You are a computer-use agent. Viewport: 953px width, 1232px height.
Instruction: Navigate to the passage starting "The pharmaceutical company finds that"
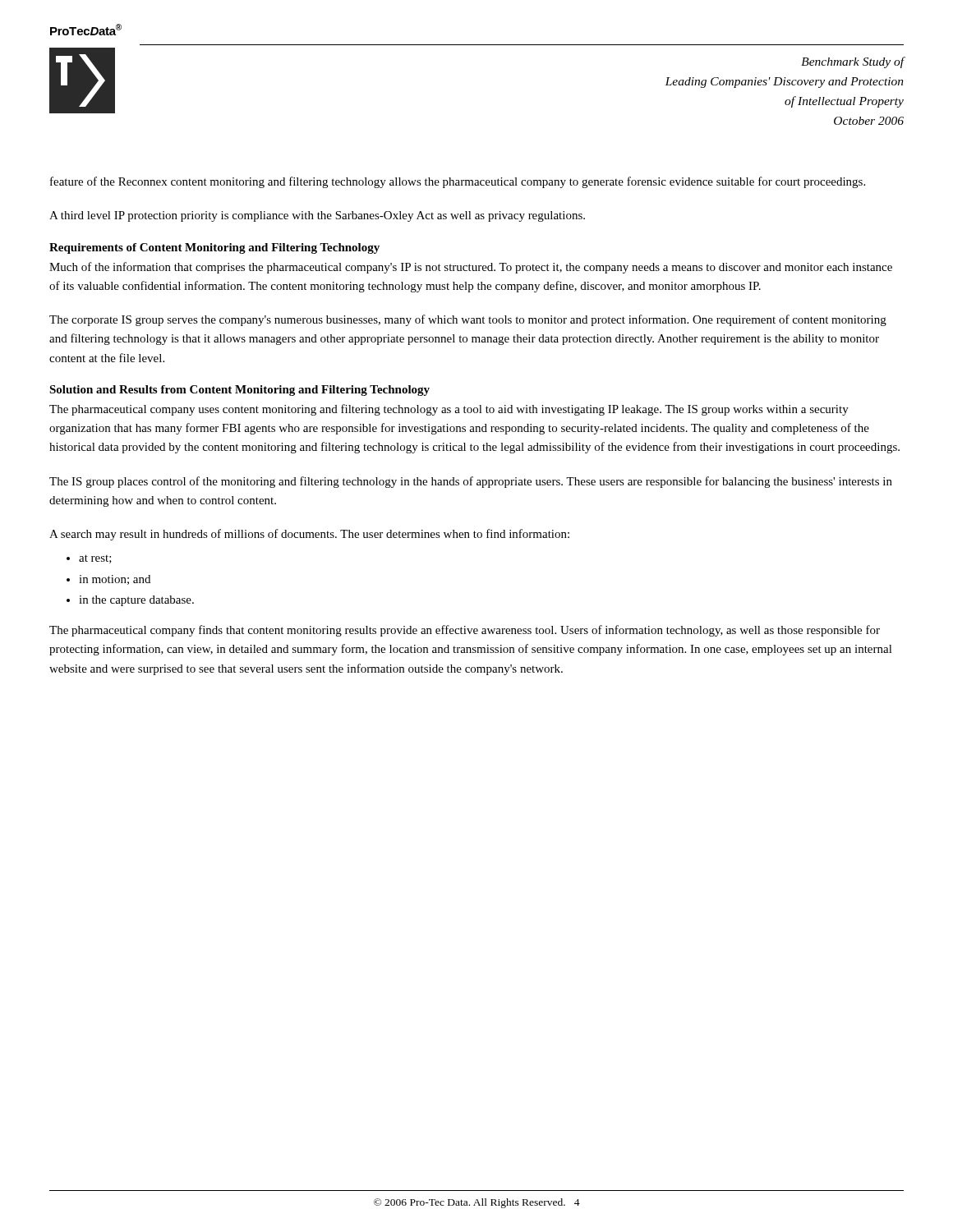click(471, 649)
